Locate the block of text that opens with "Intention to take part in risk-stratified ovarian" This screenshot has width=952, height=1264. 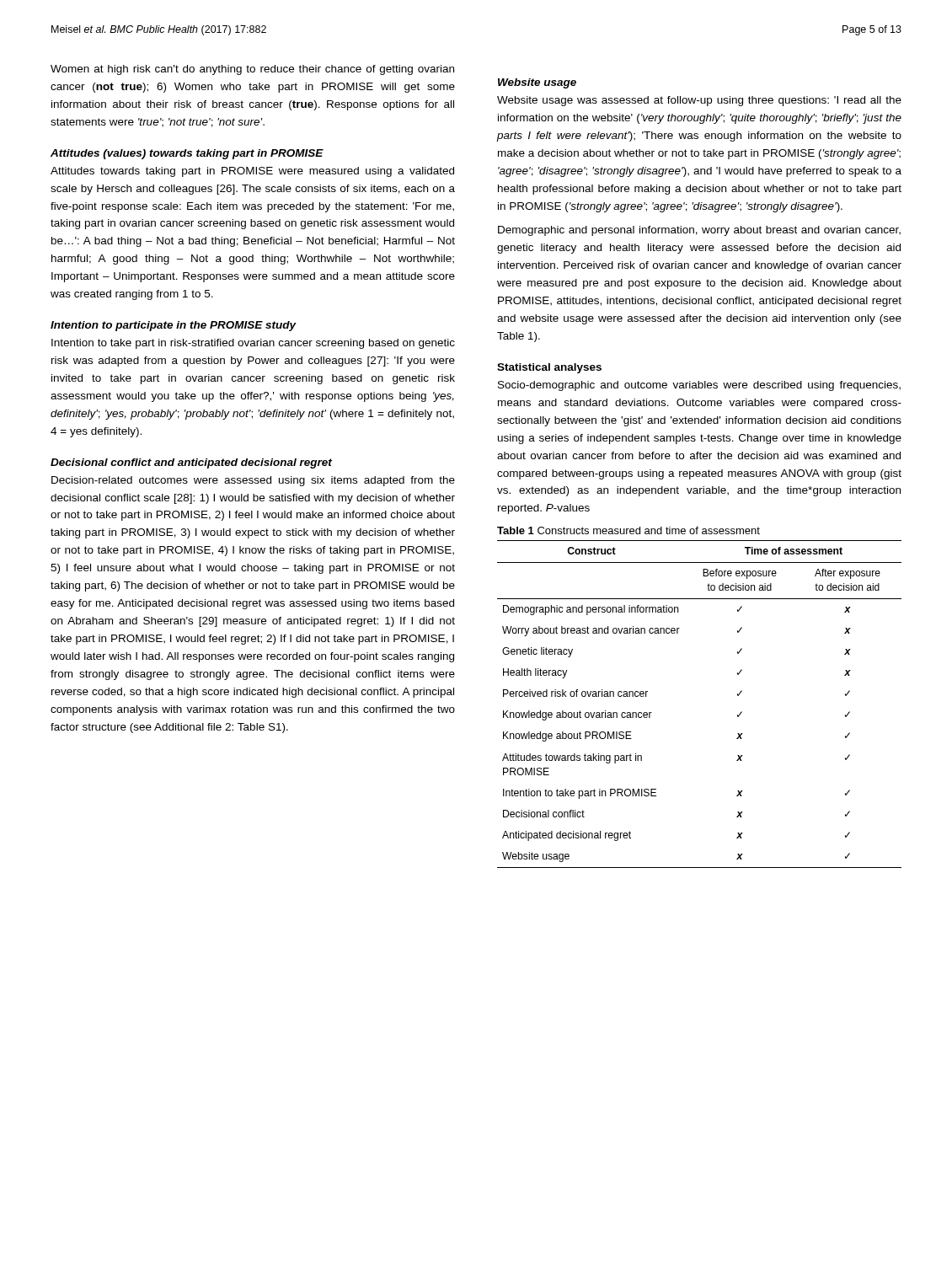click(253, 387)
